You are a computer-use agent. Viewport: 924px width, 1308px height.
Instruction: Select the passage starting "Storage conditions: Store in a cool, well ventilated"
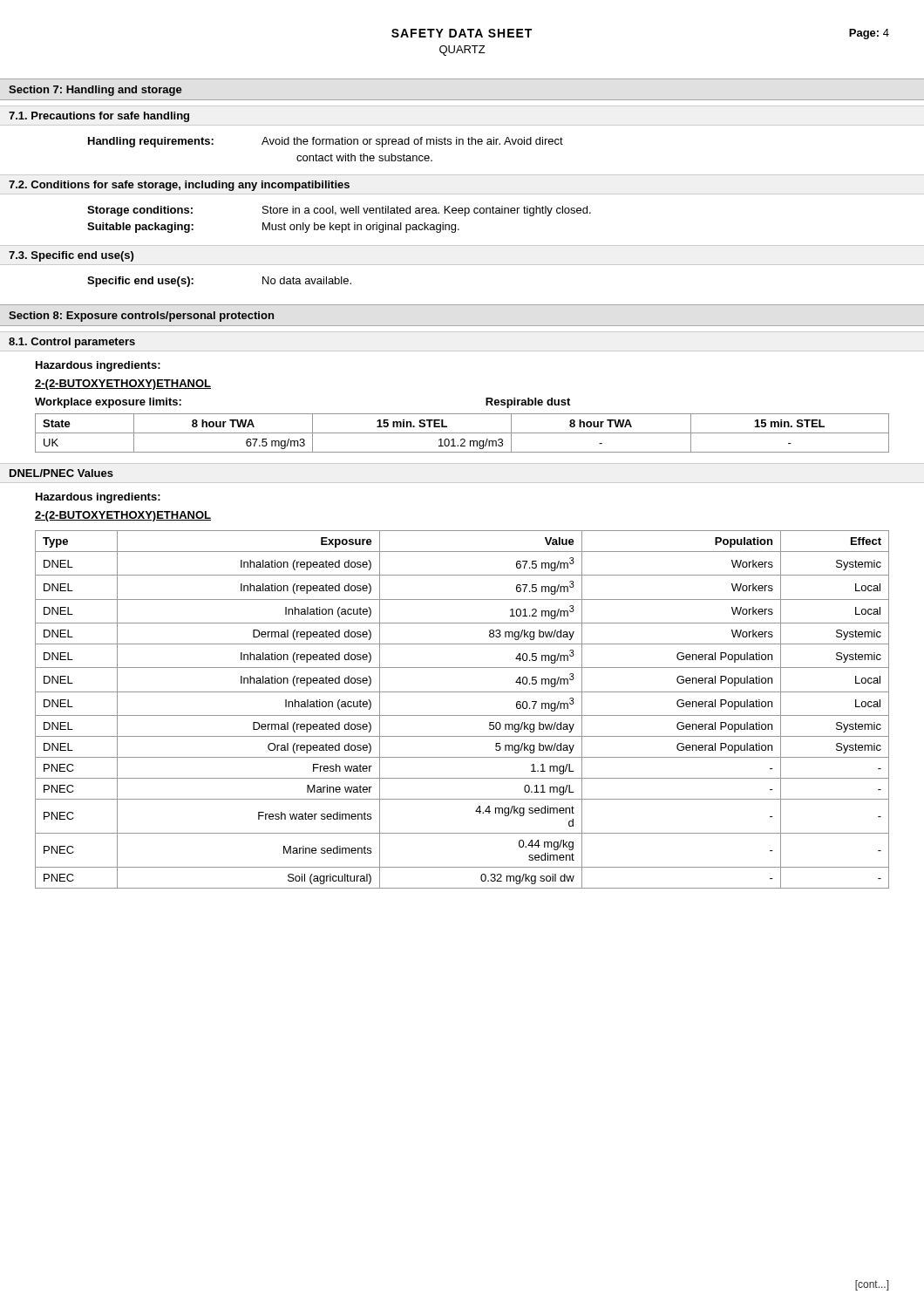click(313, 210)
